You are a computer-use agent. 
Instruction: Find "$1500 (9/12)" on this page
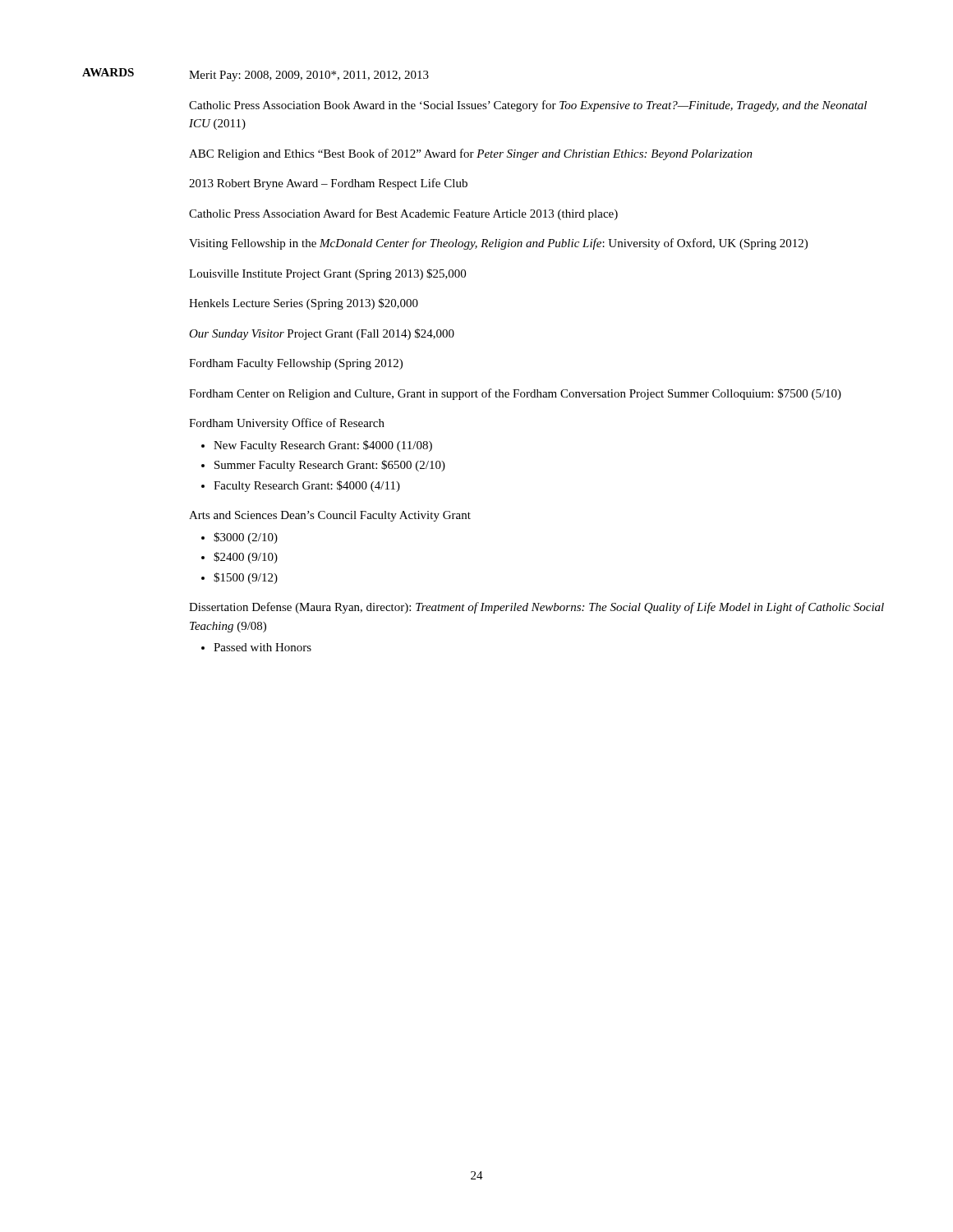(x=246, y=577)
